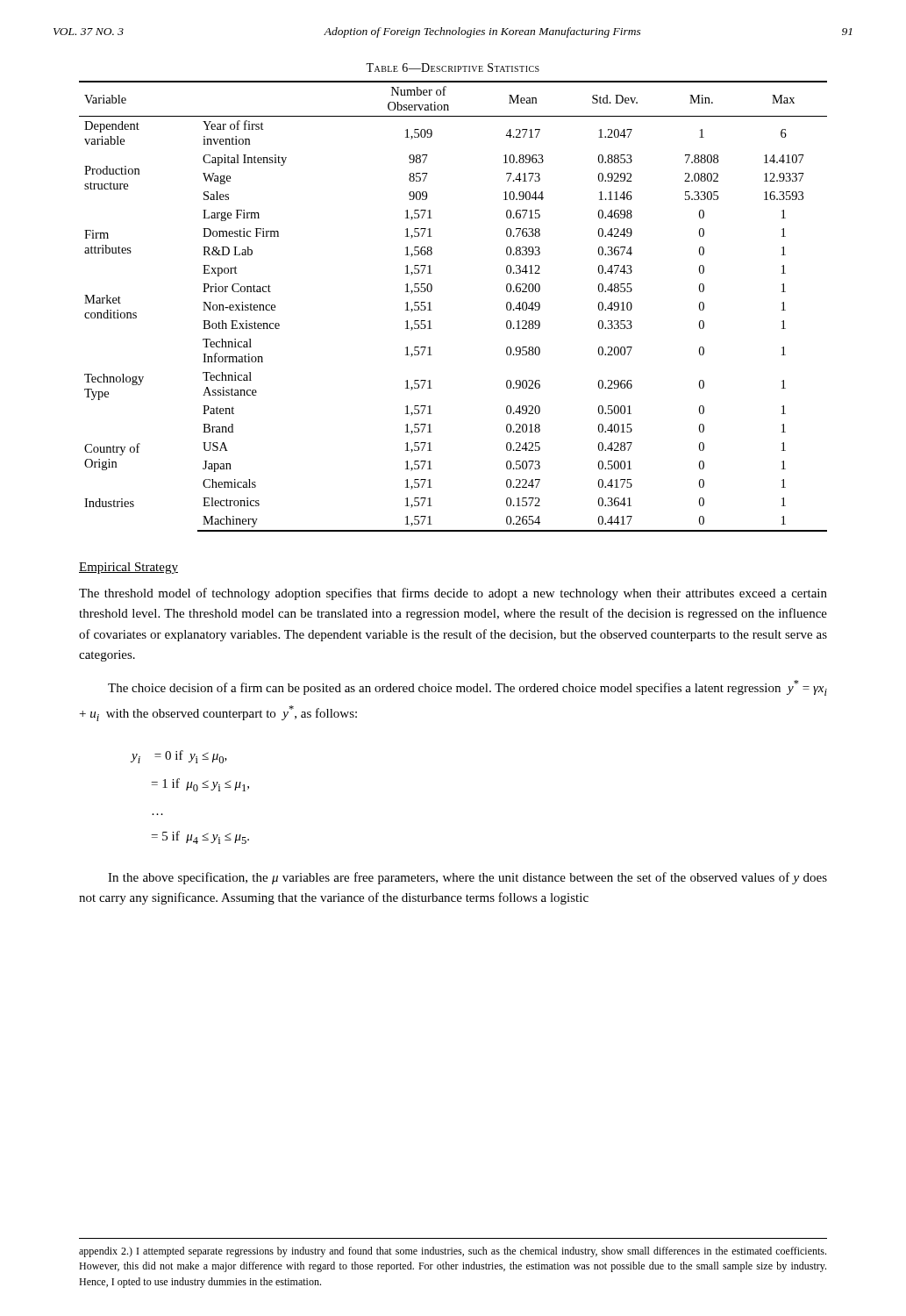Click on the section header that says "Empirical Strategy"
Viewport: 906px width, 1316px height.
tap(128, 567)
